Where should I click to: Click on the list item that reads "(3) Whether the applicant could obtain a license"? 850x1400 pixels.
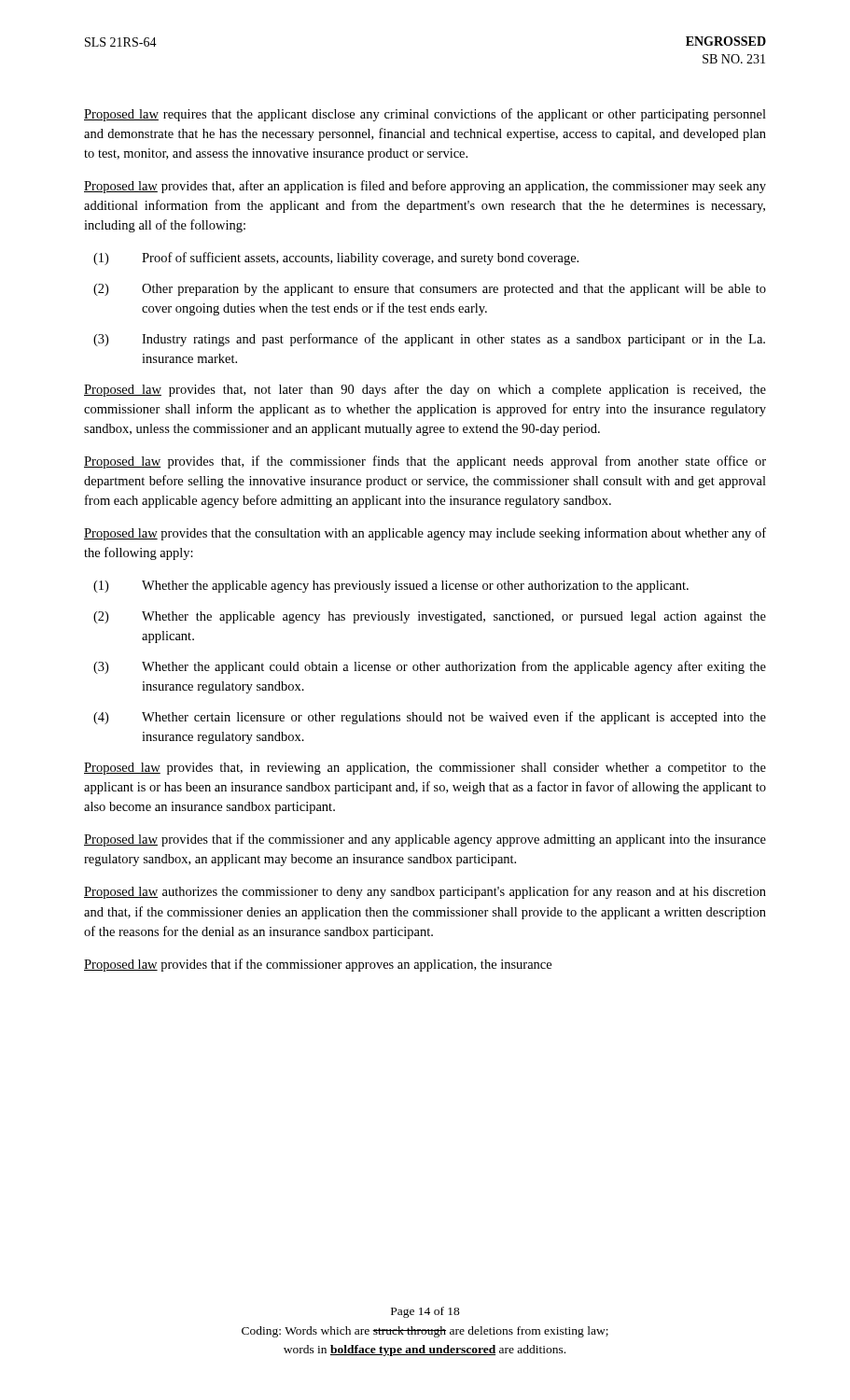425,677
